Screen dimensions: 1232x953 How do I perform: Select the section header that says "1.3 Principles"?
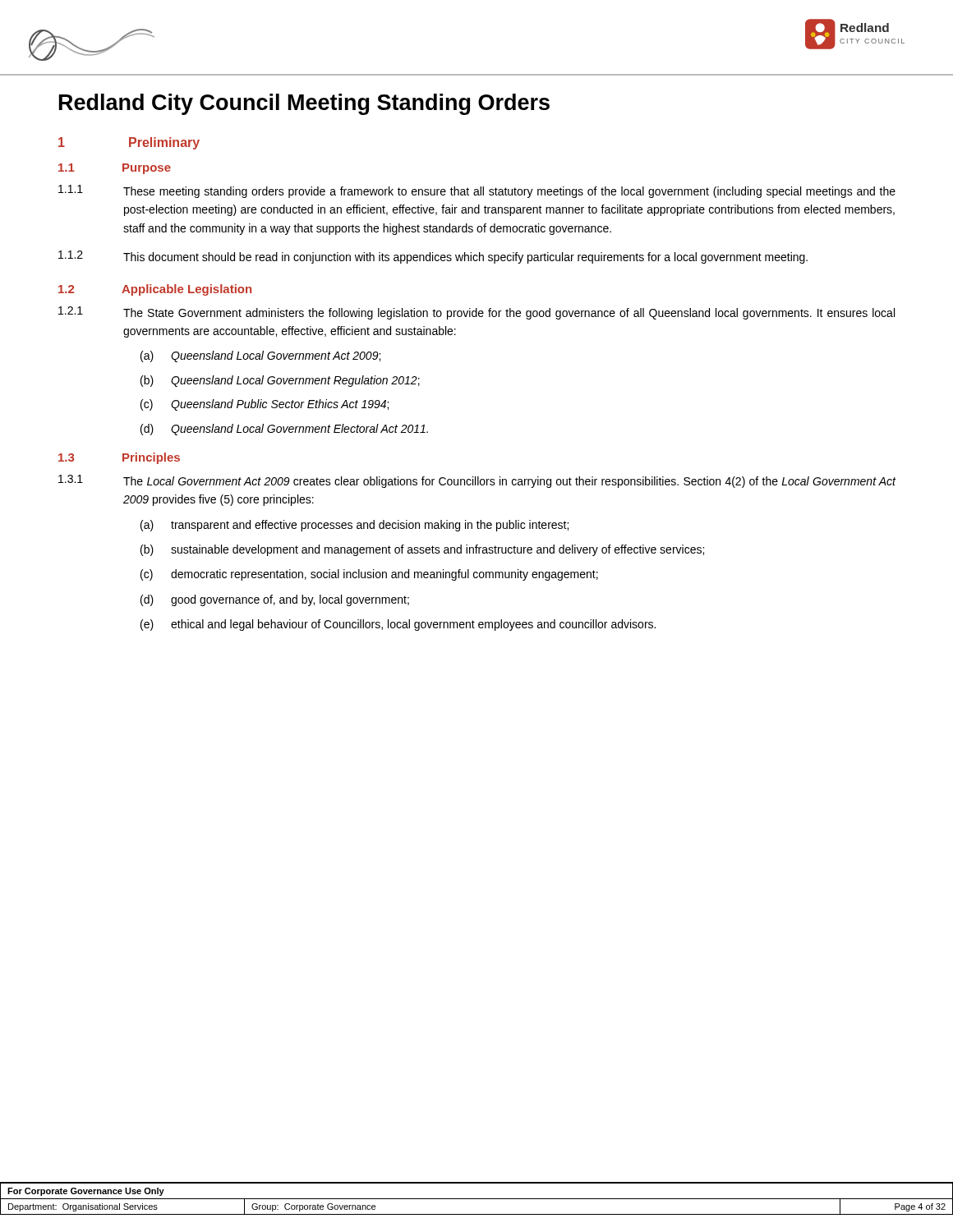[119, 457]
